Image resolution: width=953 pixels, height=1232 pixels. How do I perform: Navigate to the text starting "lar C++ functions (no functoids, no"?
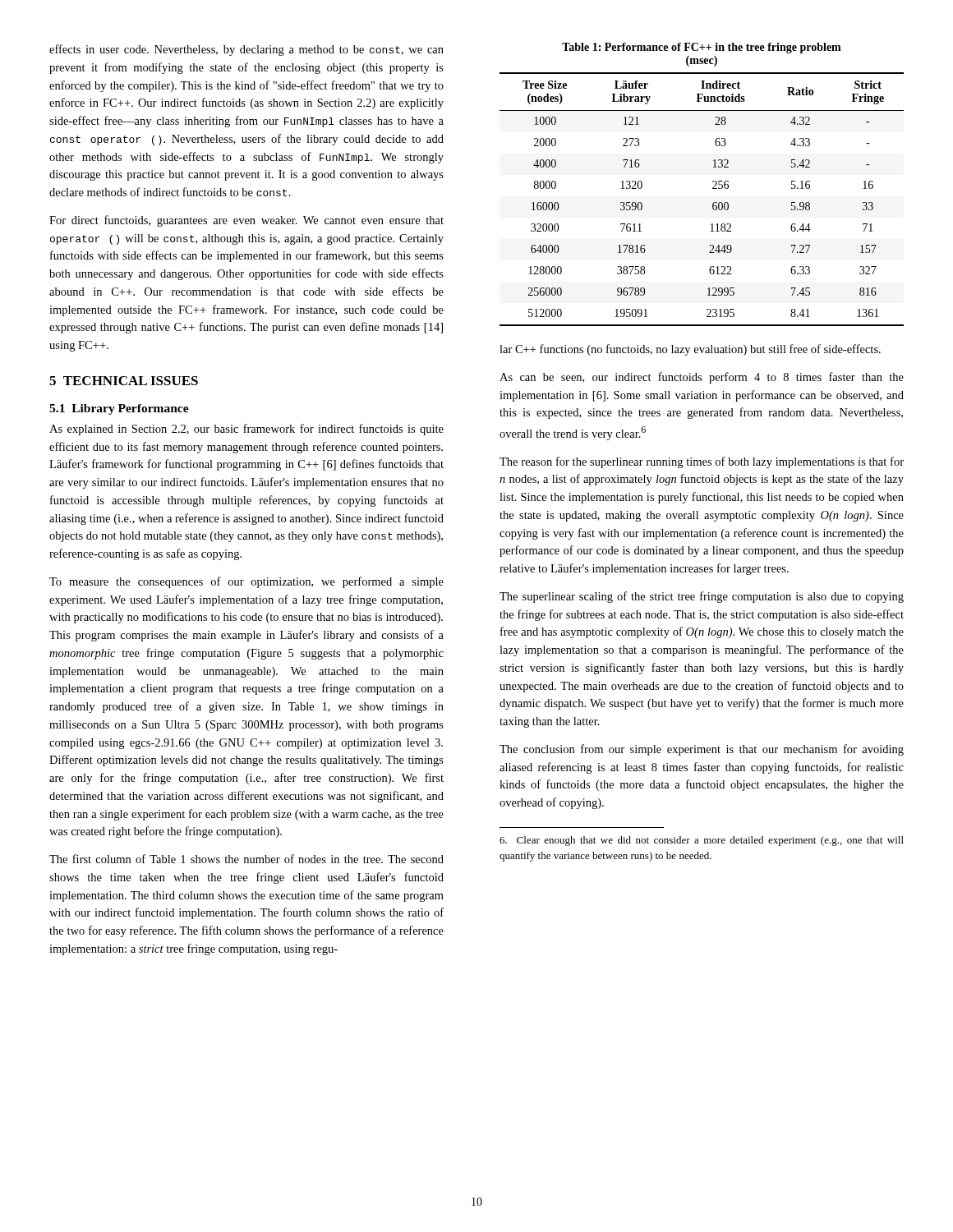tap(690, 349)
